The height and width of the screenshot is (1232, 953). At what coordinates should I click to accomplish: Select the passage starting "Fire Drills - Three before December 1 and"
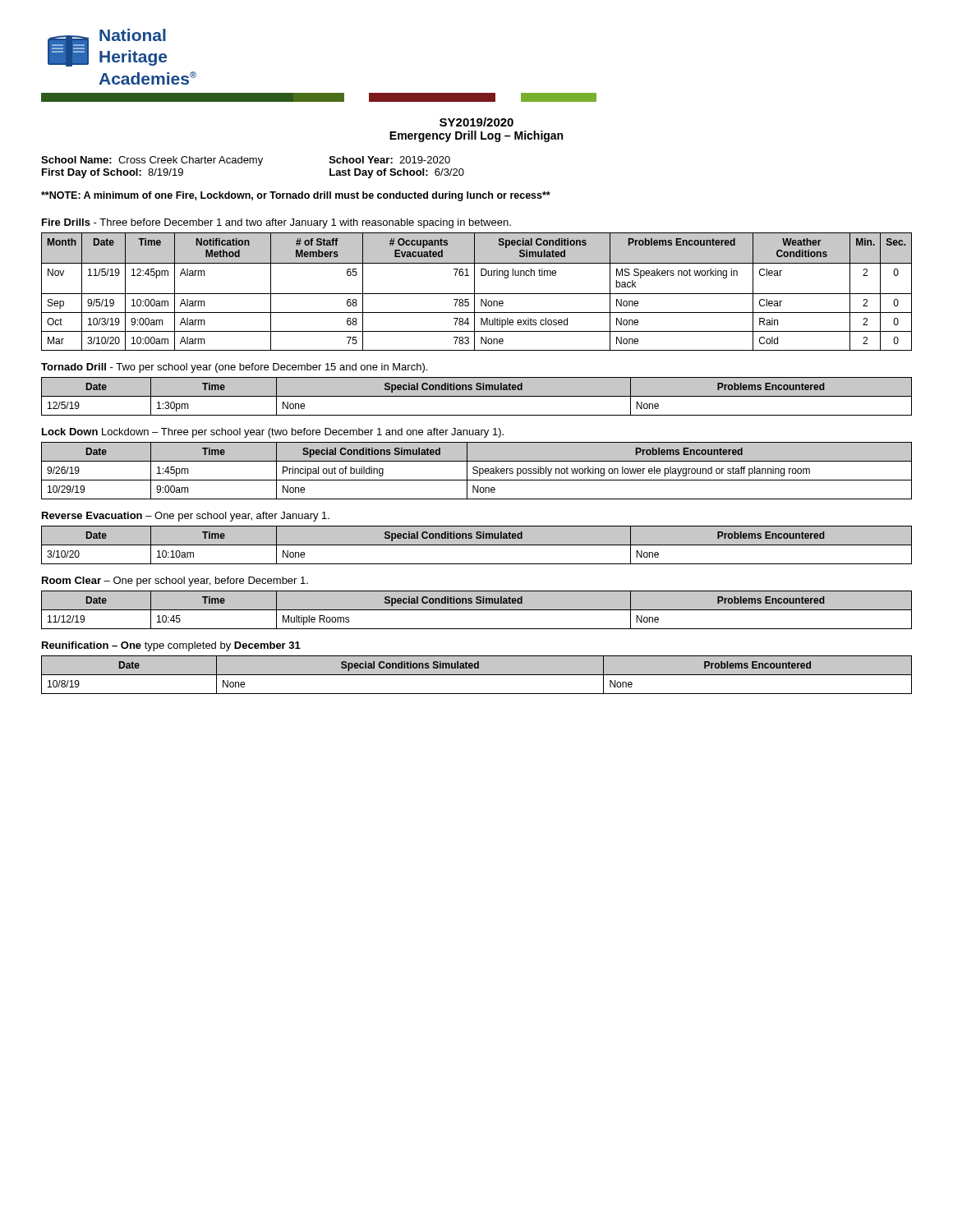[x=276, y=222]
